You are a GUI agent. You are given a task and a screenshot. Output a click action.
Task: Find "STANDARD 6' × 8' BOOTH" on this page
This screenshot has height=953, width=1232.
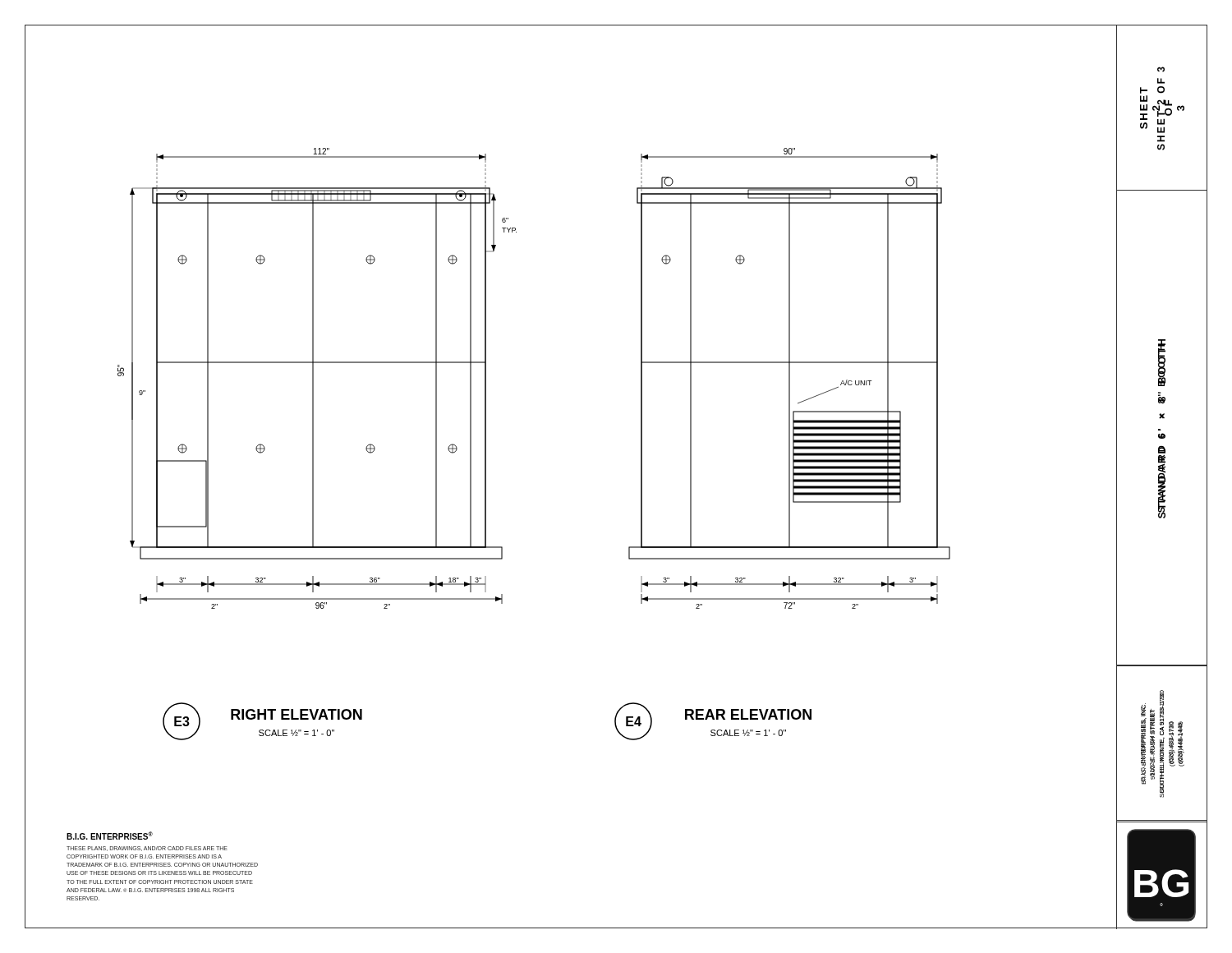point(1161,427)
